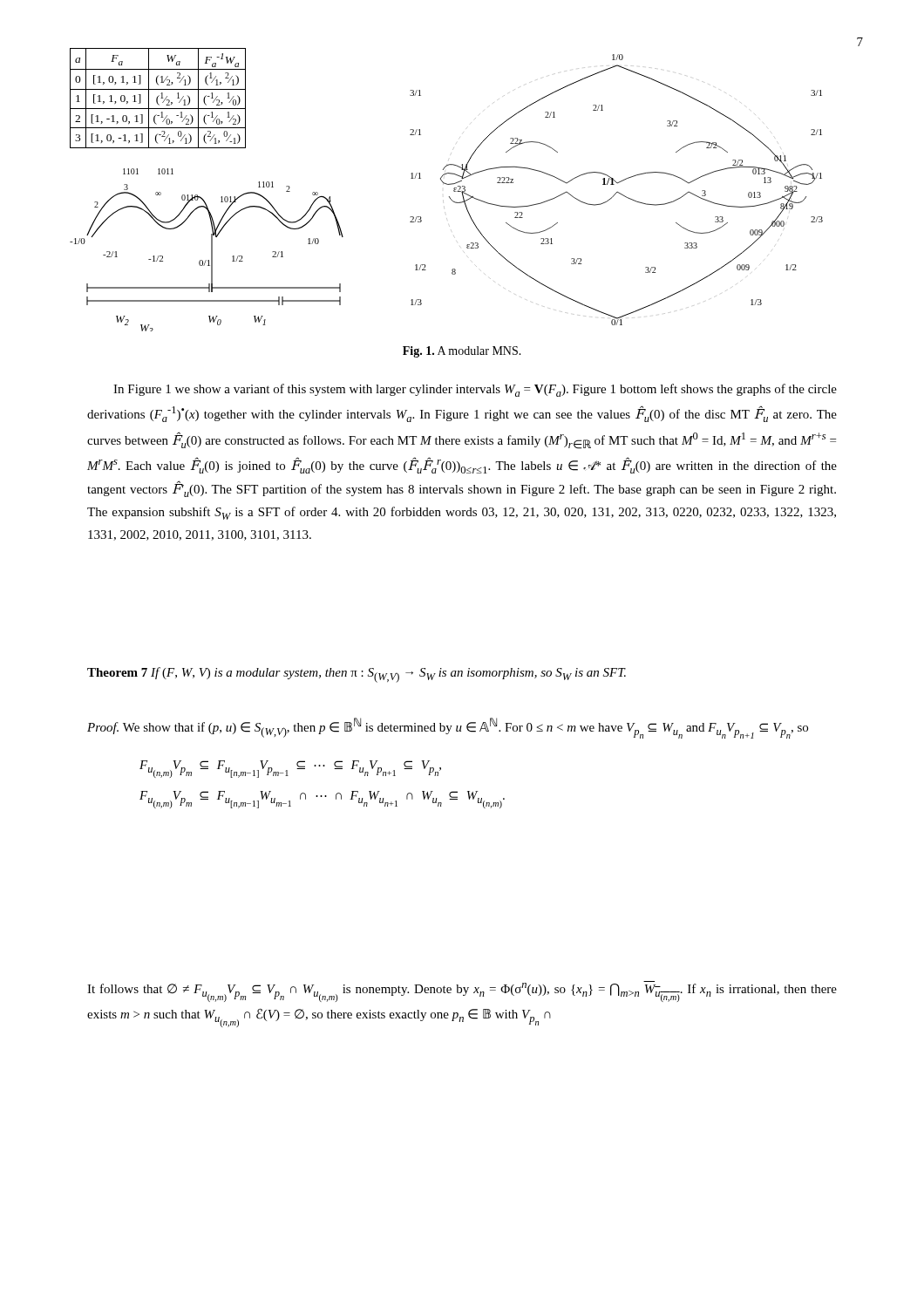Locate the element starting "Theorem 7 If"
This screenshot has height=1308, width=924.
(x=462, y=674)
